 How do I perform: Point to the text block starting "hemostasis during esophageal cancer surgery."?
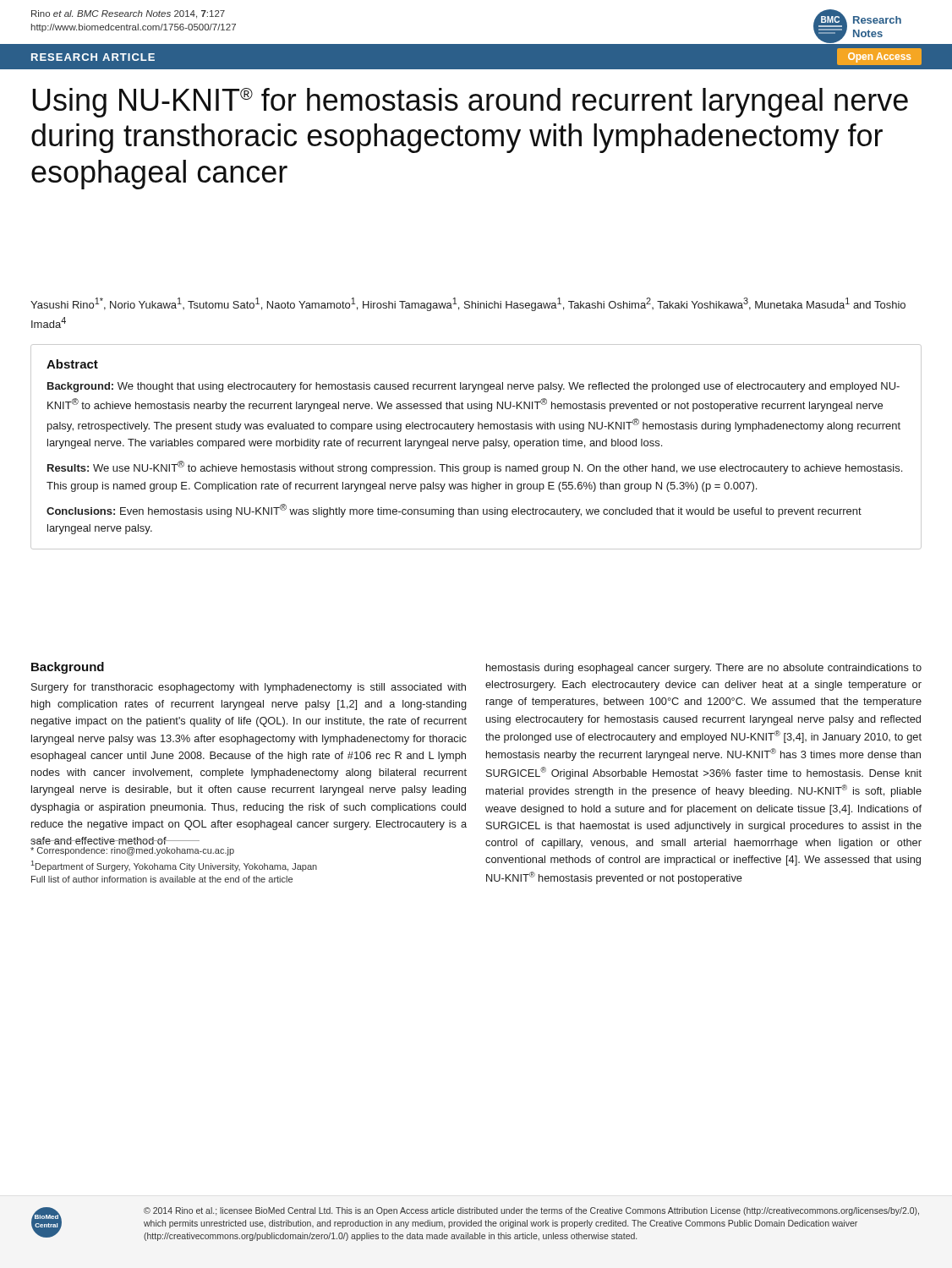(703, 773)
